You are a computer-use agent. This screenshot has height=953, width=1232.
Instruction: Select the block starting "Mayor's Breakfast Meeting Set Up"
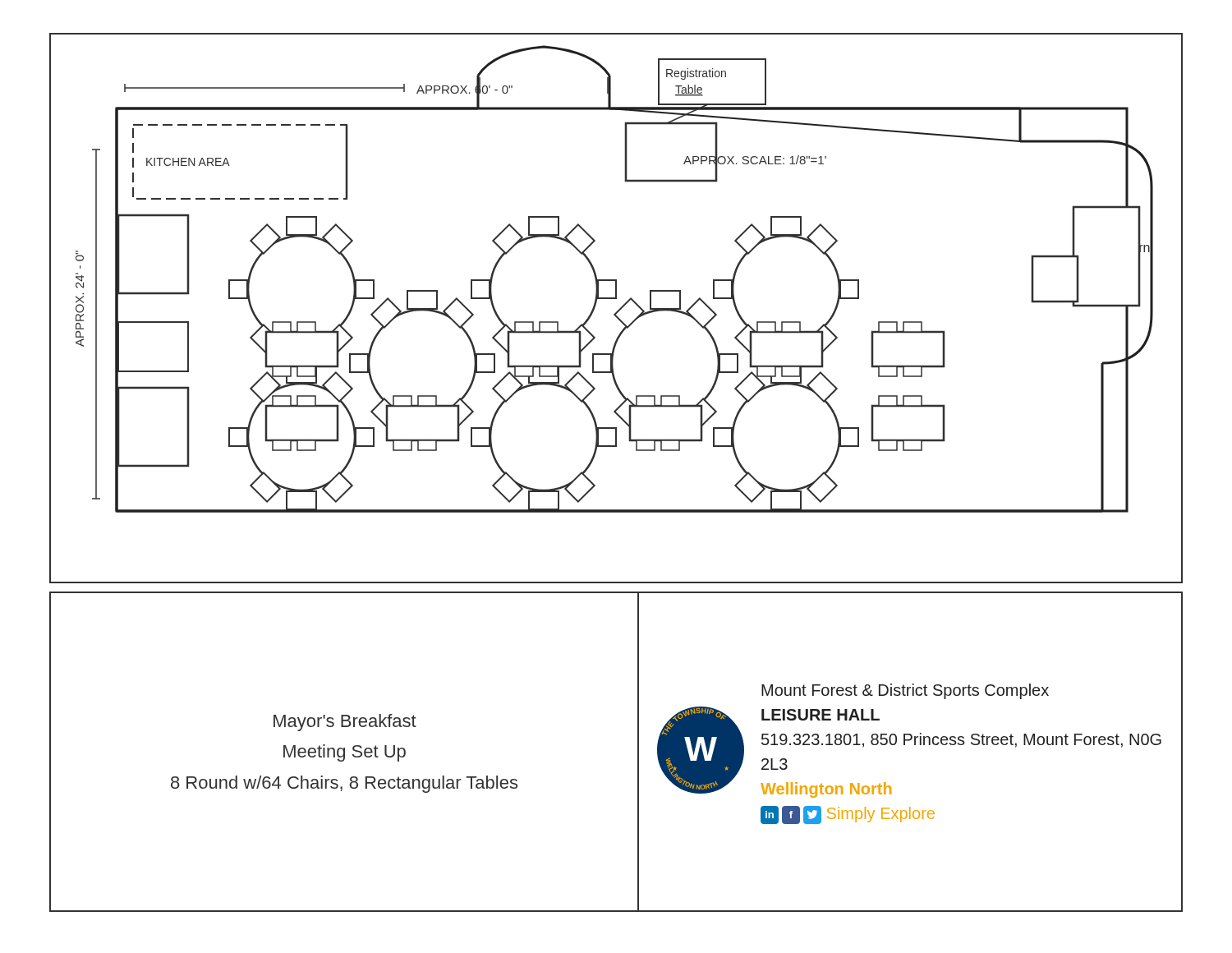344,752
